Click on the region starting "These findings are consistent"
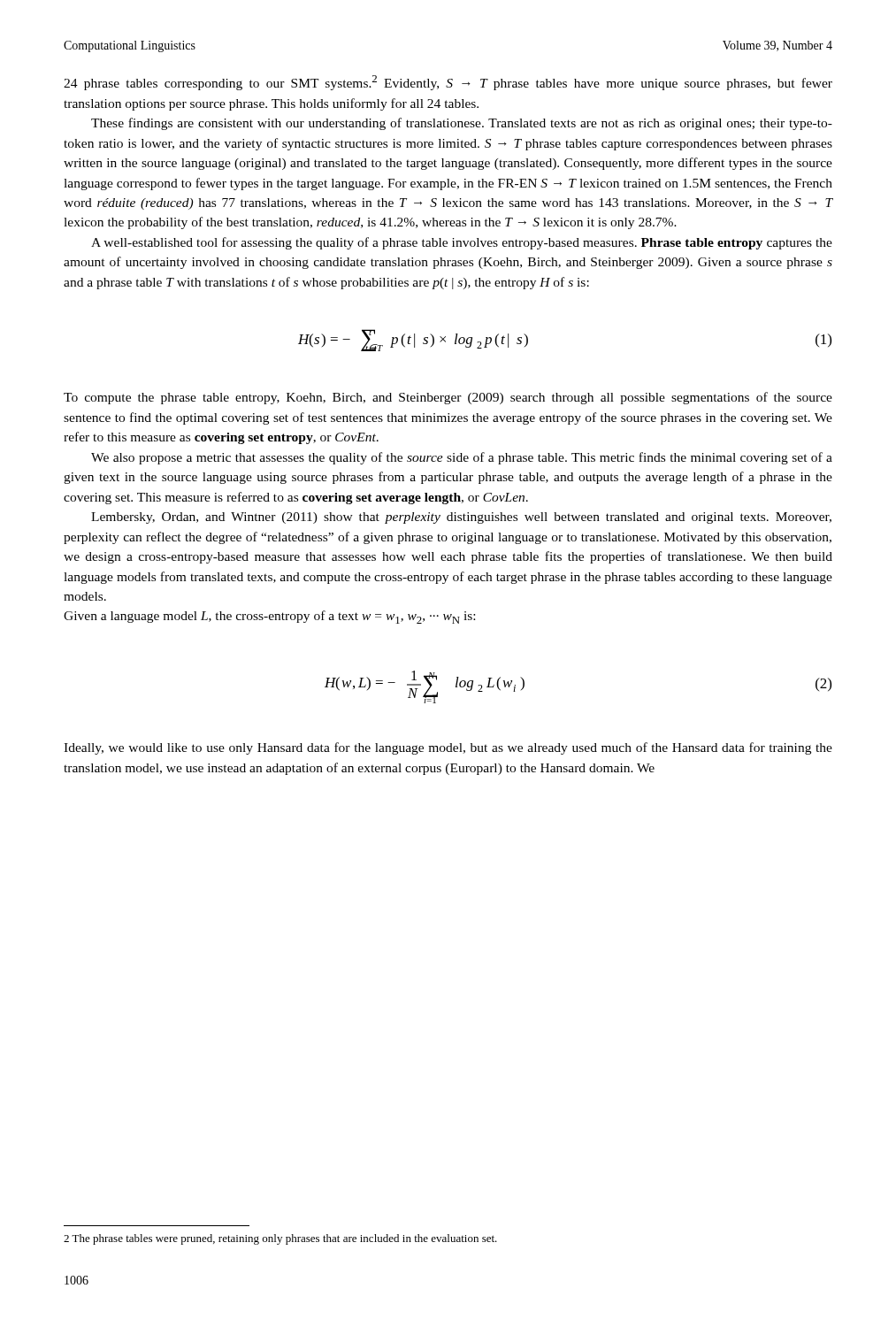Viewport: 896px width, 1327px height. click(448, 173)
